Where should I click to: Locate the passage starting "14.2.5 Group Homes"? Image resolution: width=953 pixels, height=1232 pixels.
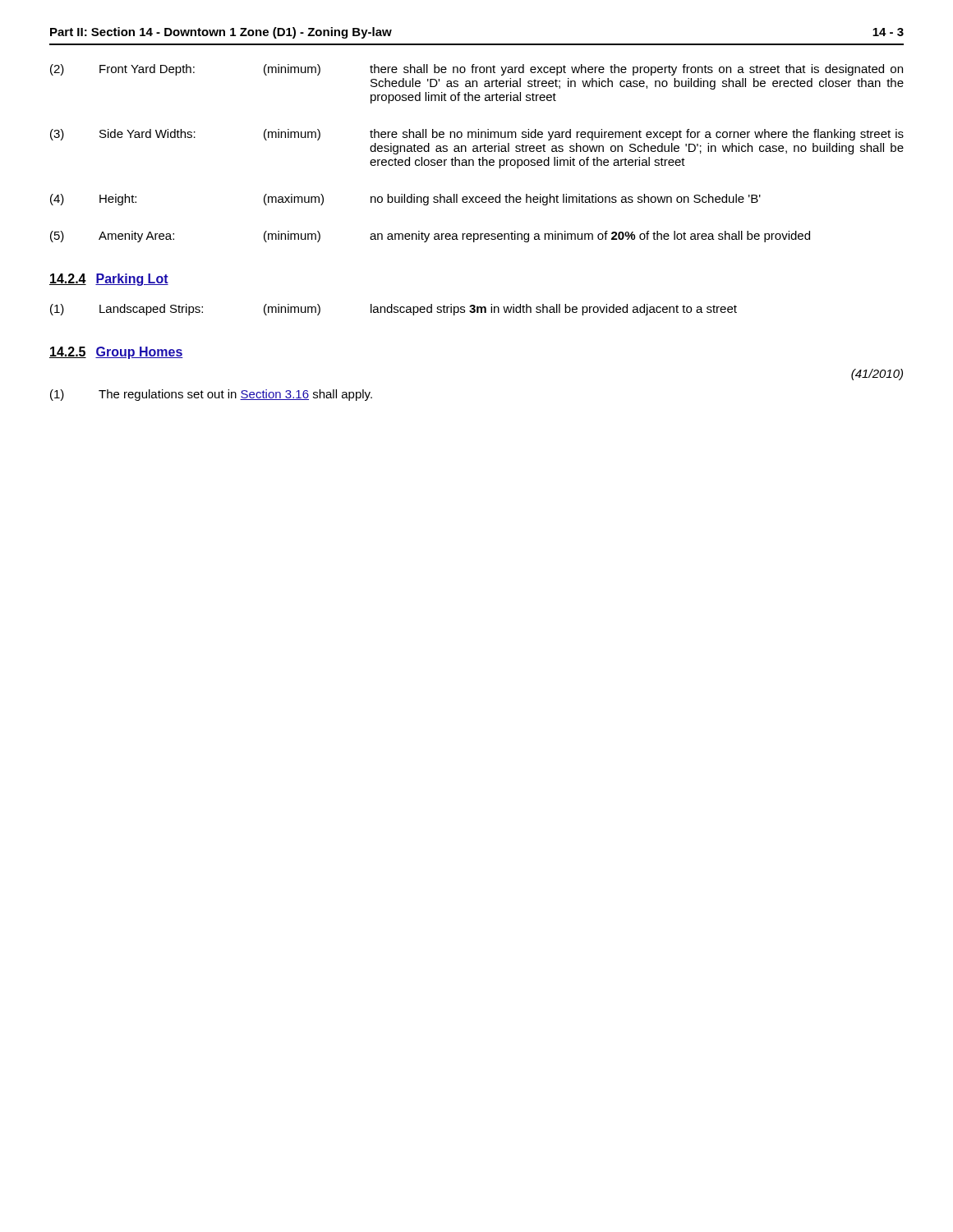pos(116,352)
